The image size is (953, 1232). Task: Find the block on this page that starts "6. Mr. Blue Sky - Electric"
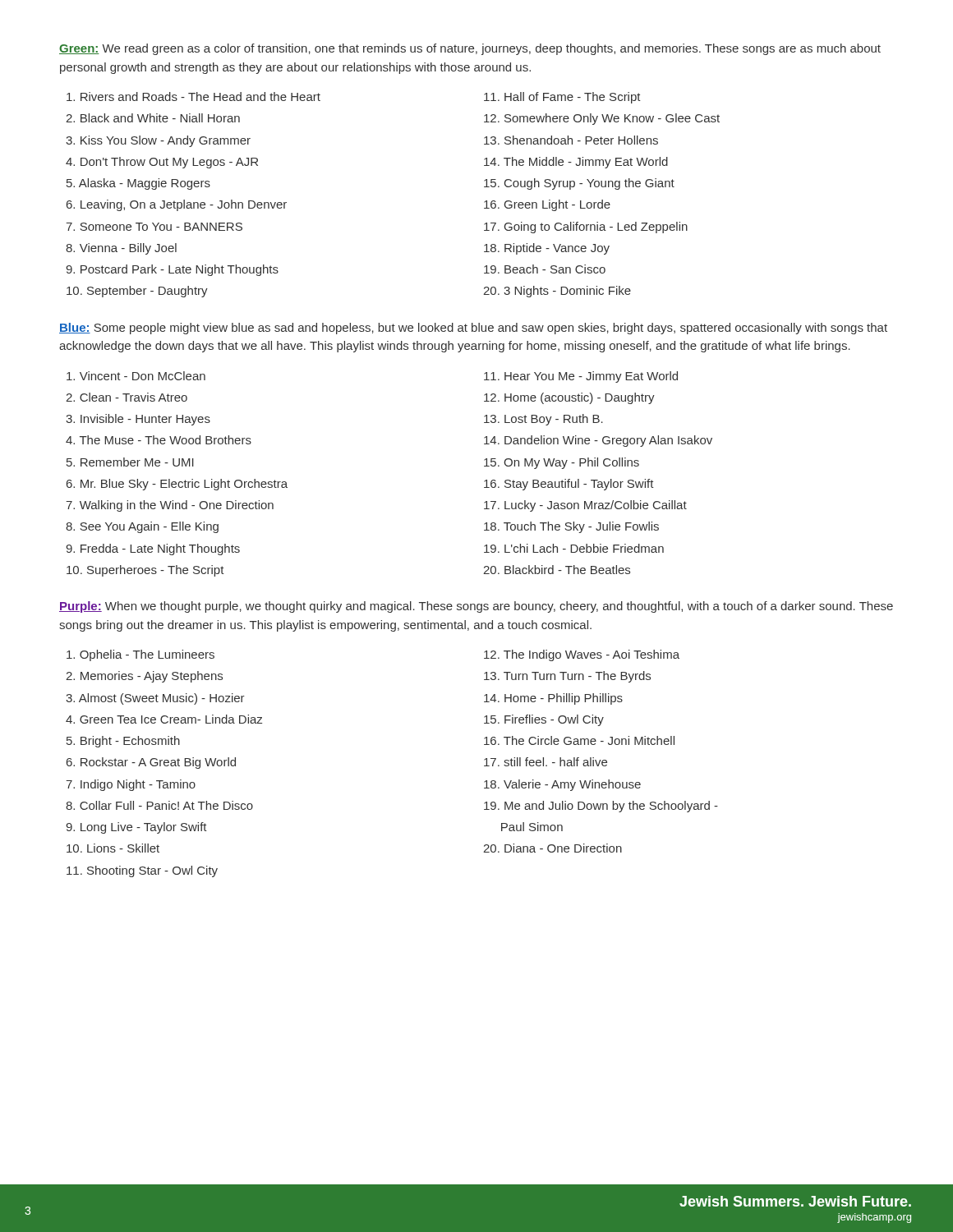pyautogui.click(x=177, y=483)
